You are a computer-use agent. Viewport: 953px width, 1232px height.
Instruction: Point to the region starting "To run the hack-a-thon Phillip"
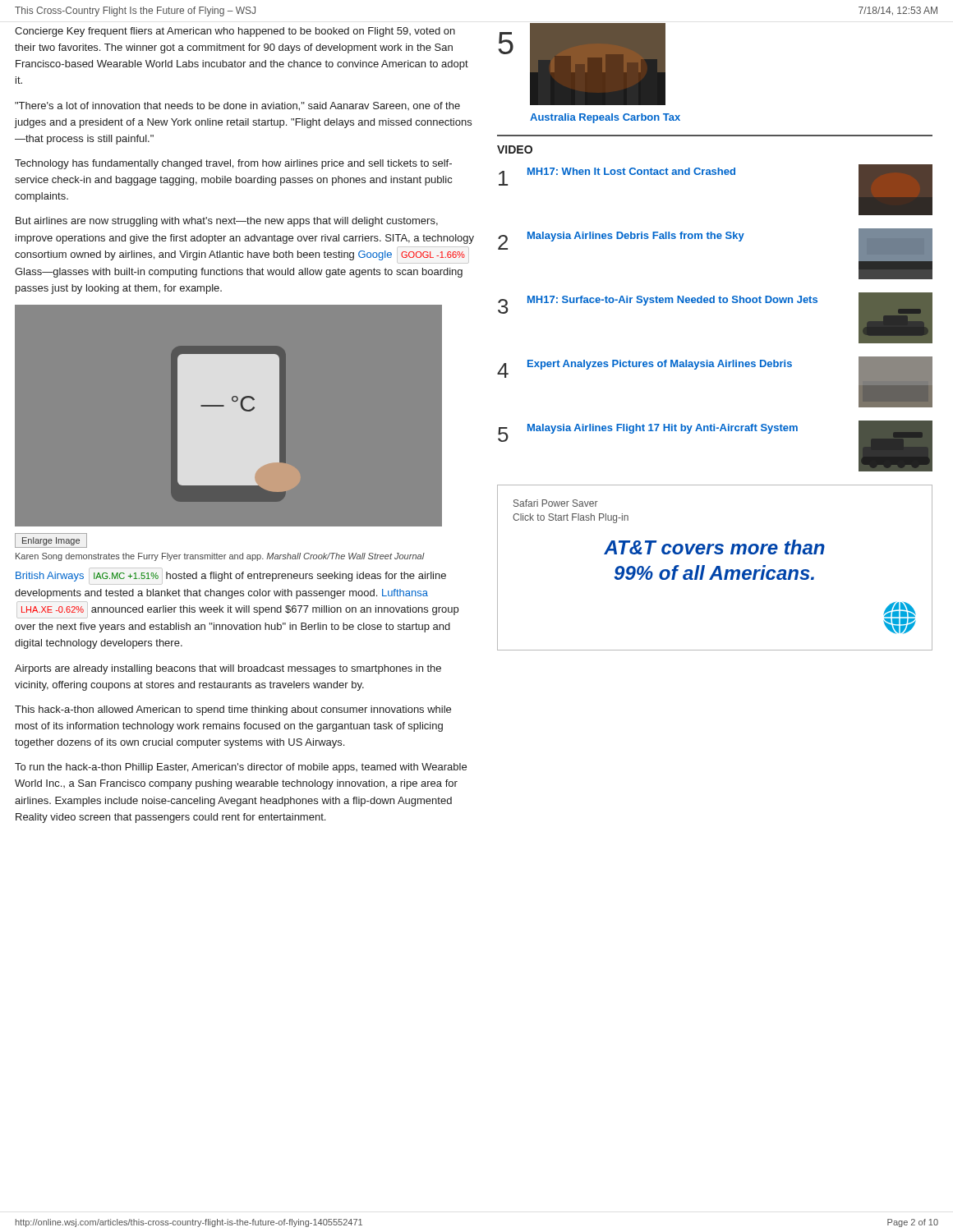pos(245,792)
